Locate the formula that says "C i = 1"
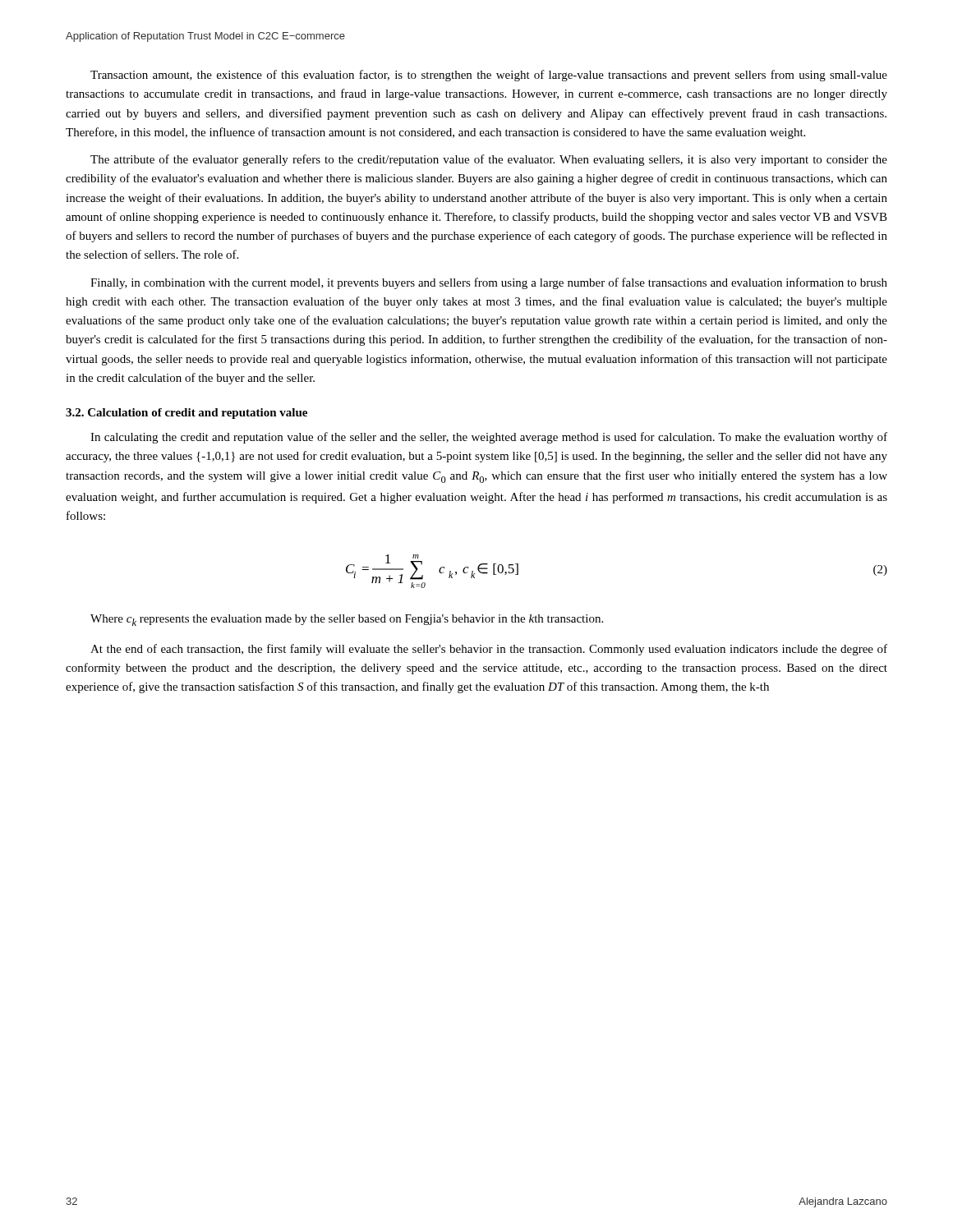 417,570
